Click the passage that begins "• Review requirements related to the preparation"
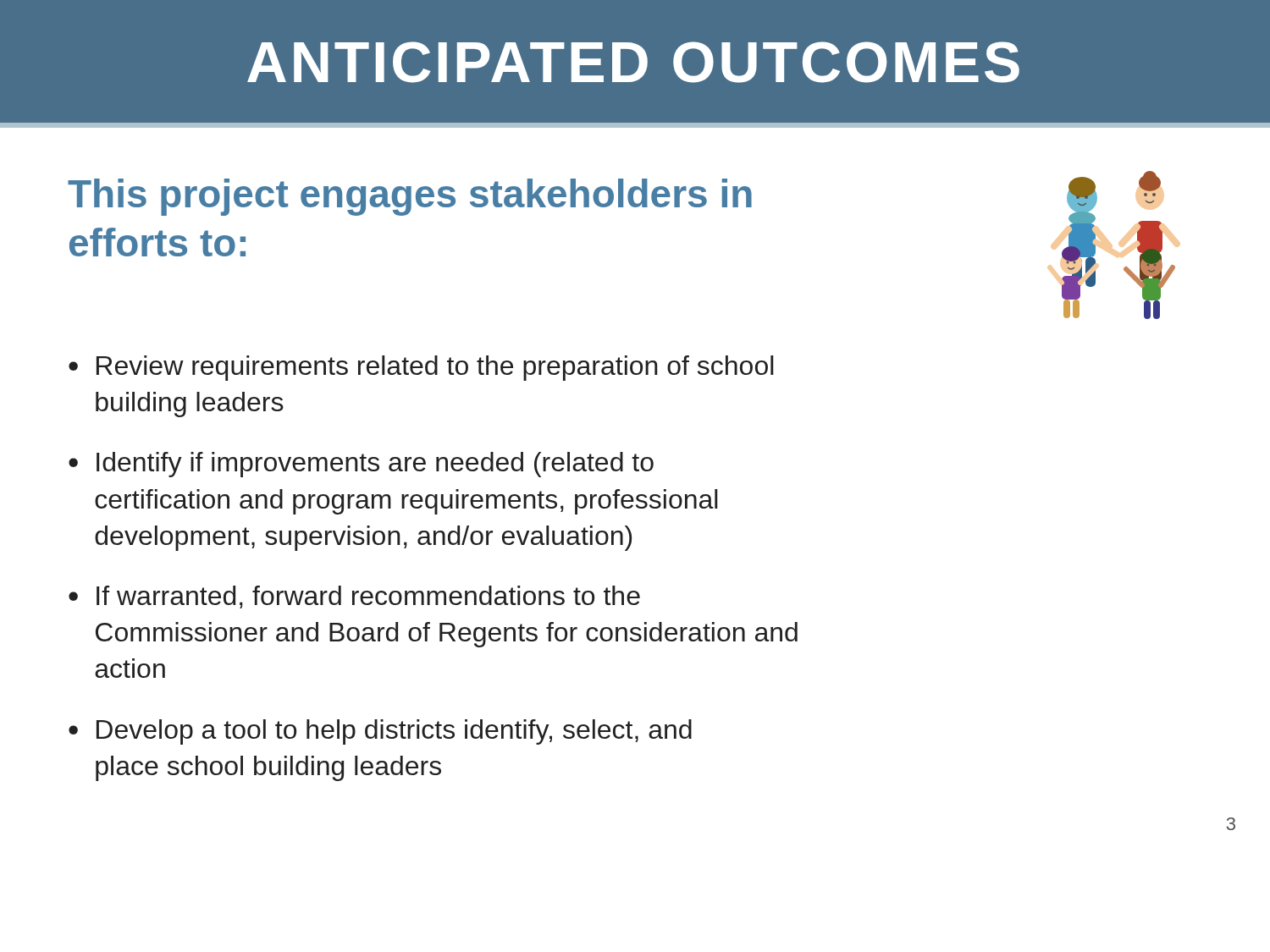This screenshot has height=952, width=1270. point(421,384)
